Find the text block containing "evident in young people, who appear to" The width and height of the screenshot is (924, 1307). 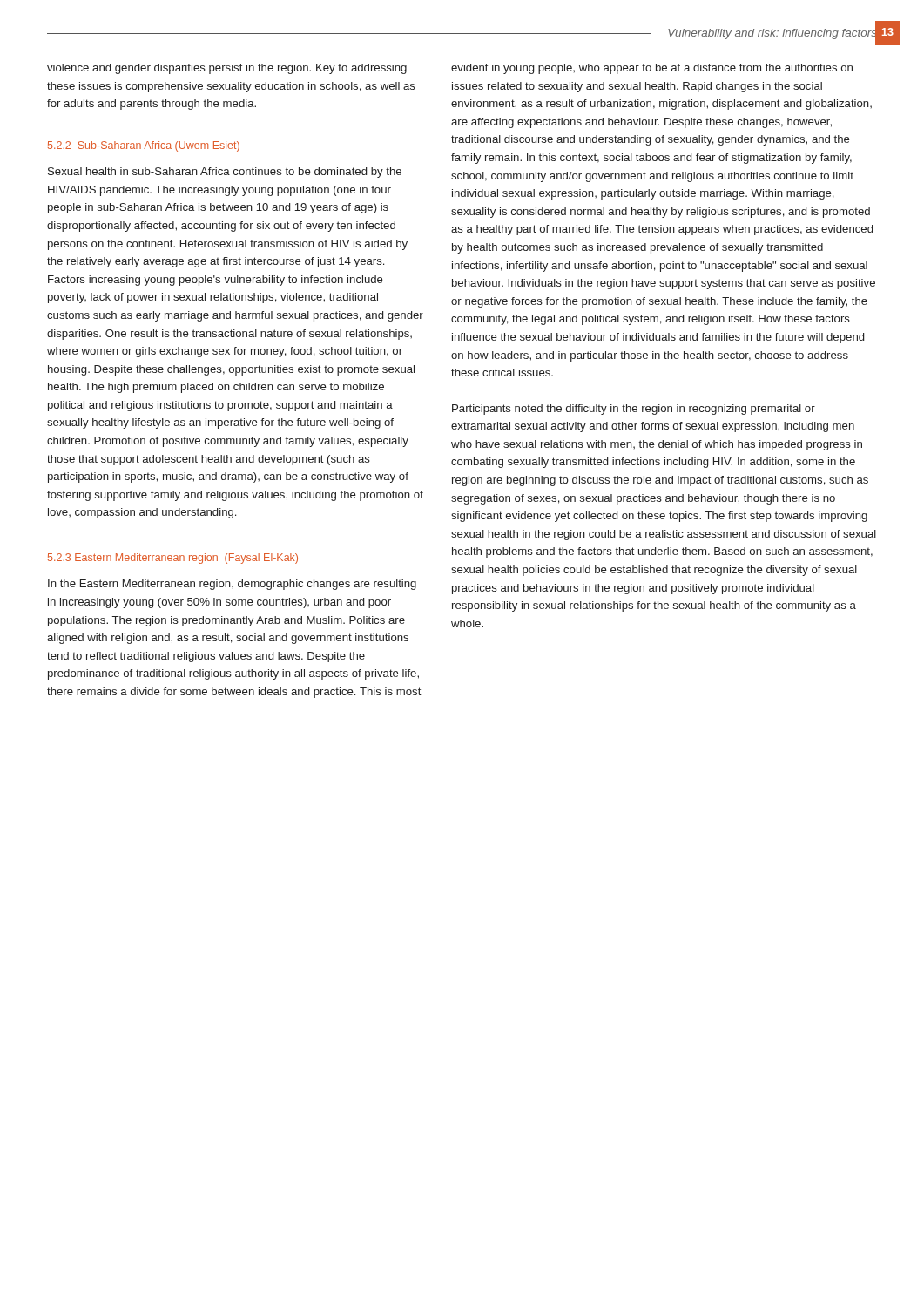tap(663, 220)
